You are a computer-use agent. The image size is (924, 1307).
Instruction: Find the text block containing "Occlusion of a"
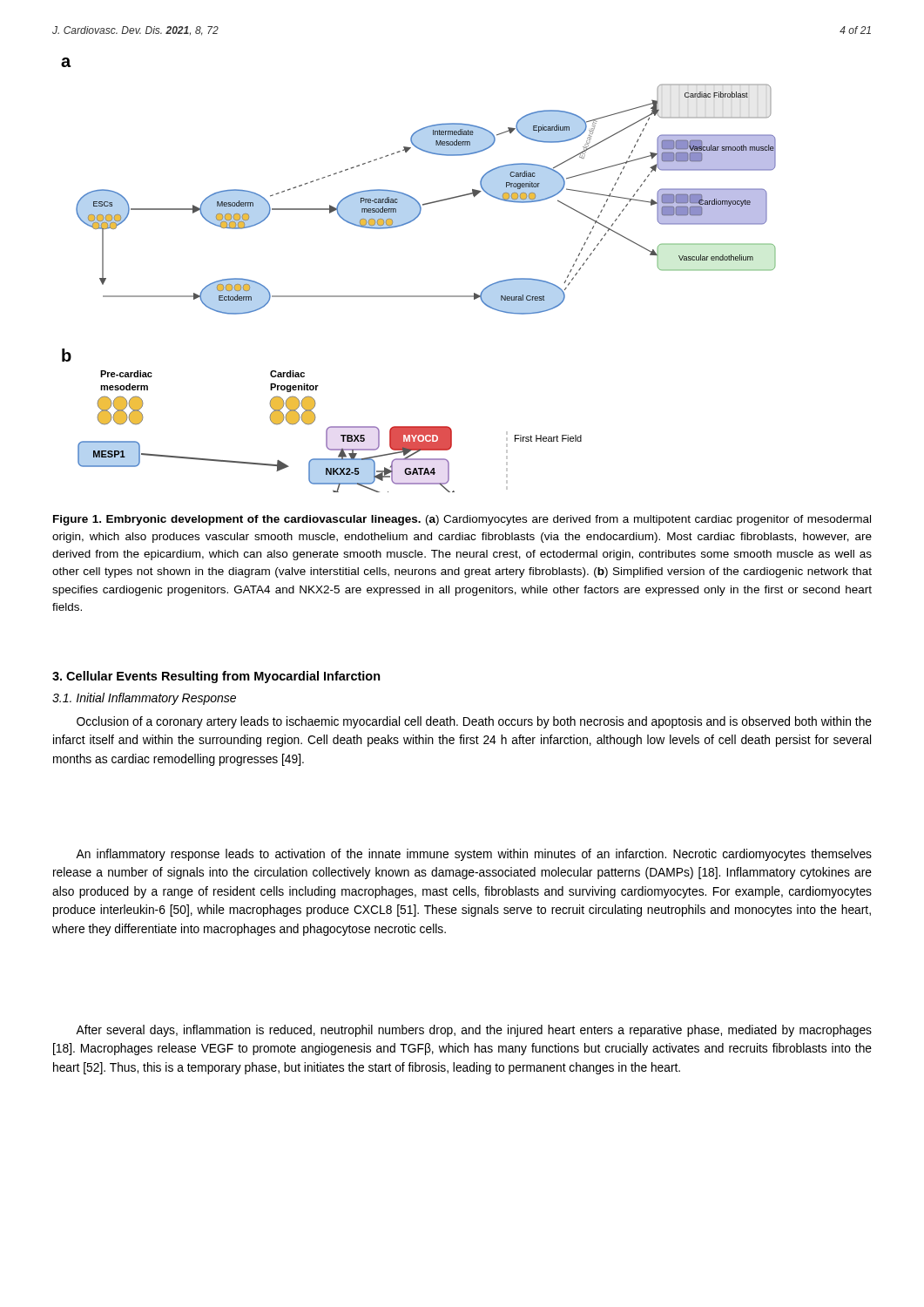[x=462, y=741]
